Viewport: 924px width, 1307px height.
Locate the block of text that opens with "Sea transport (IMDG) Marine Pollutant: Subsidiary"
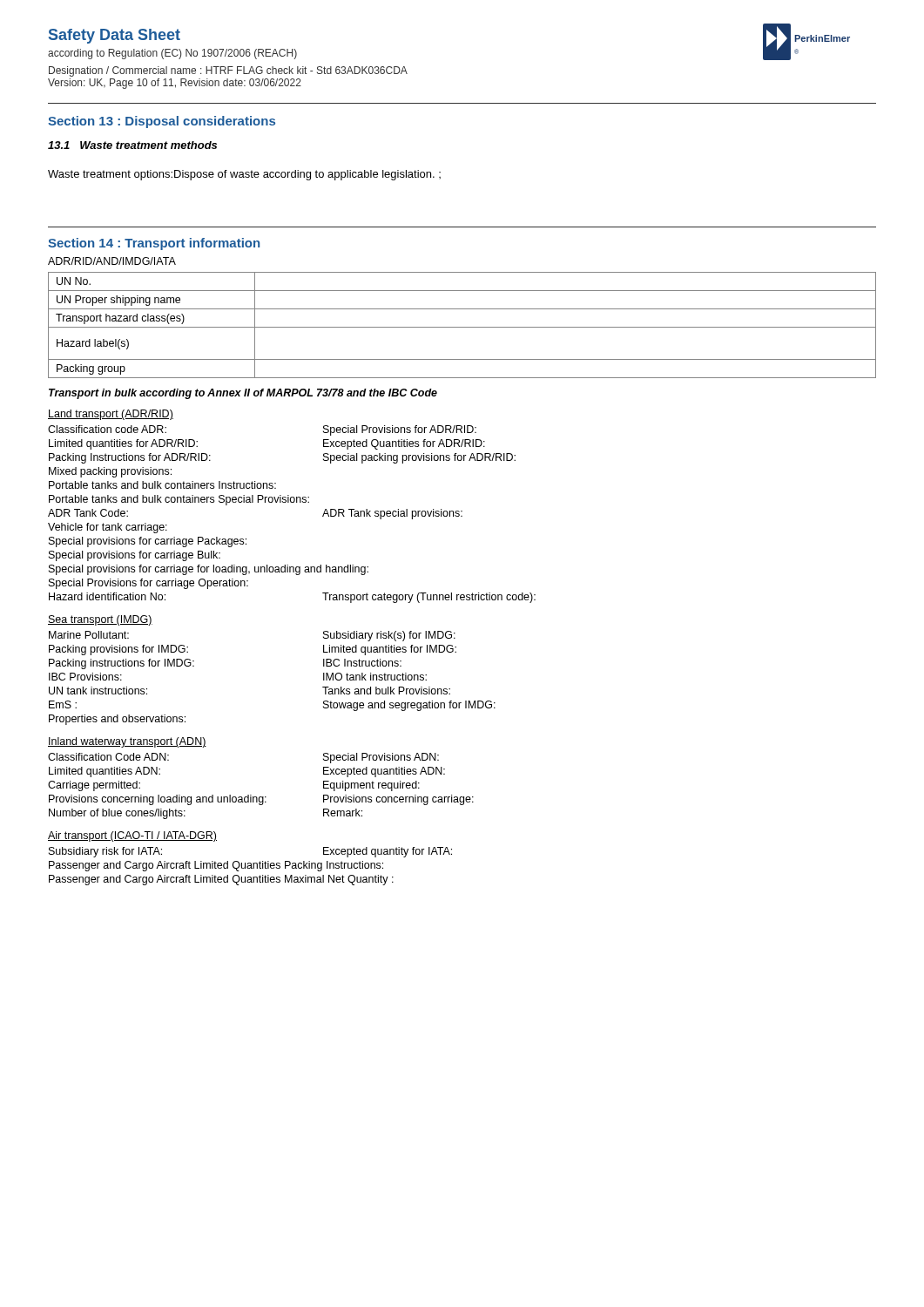100,620
